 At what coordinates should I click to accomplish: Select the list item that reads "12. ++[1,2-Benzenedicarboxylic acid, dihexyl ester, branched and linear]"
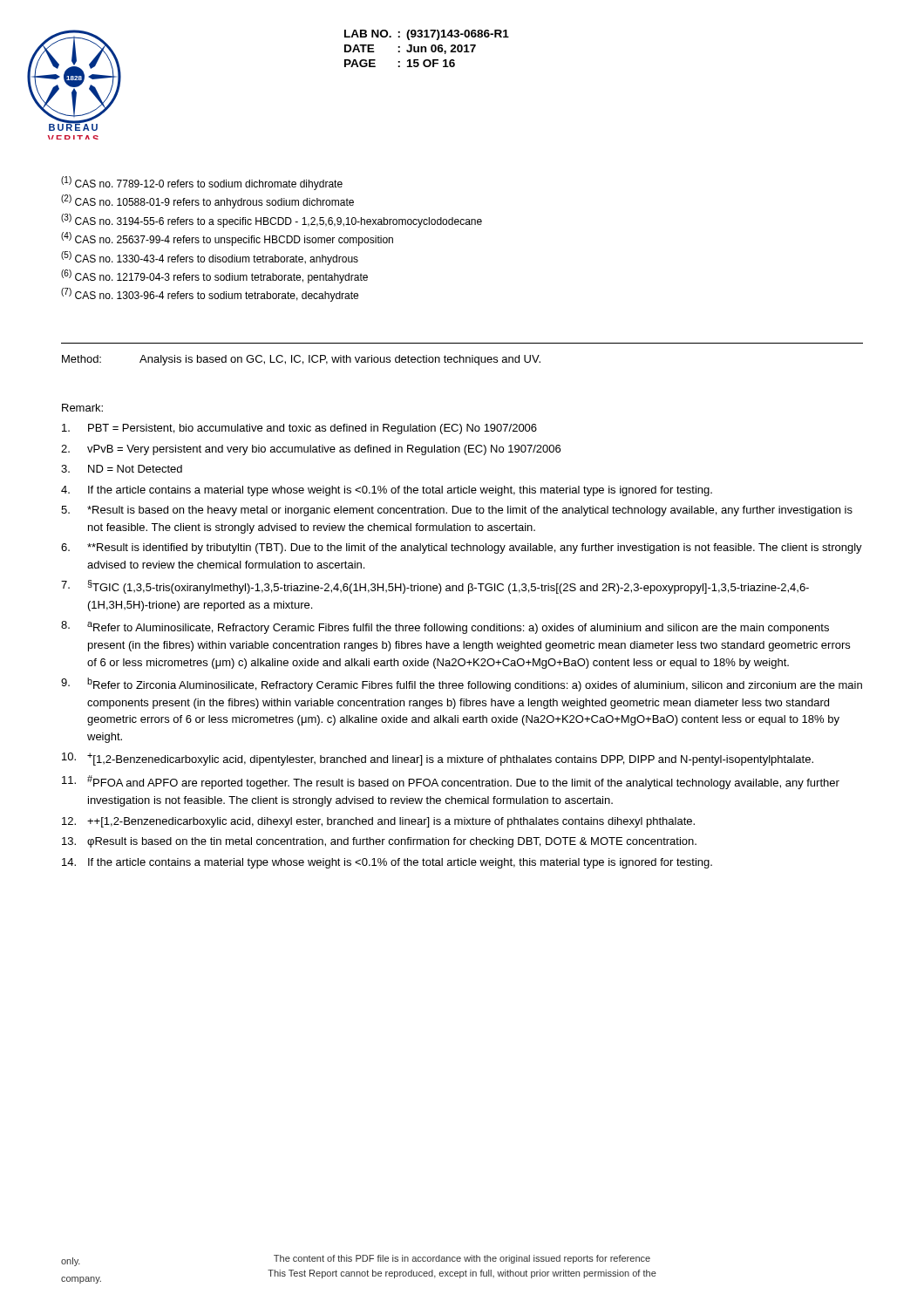coord(462,821)
